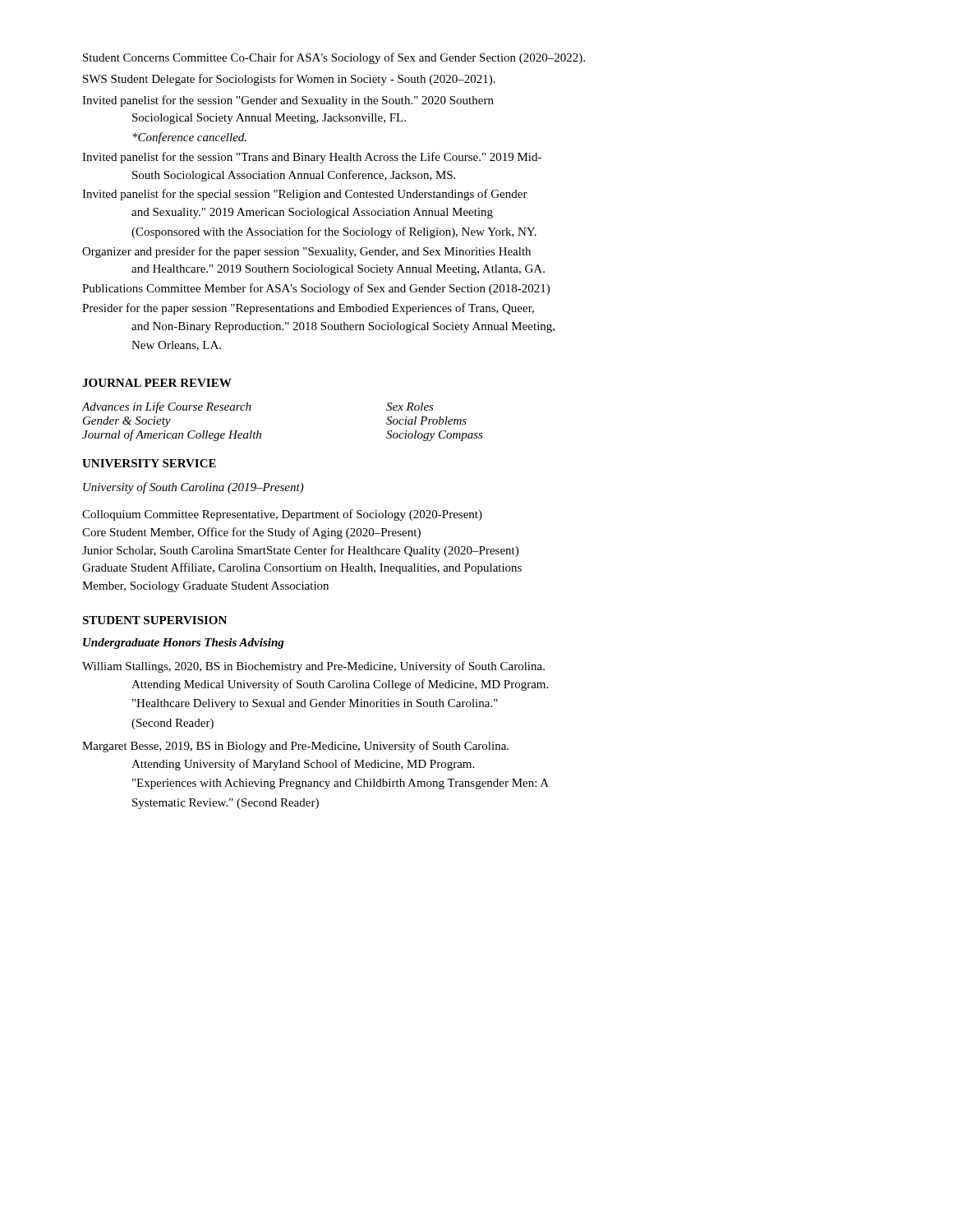Where does it say "STUDENT SUPERVISION"?
953x1232 pixels.
pyautogui.click(x=155, y=620)
